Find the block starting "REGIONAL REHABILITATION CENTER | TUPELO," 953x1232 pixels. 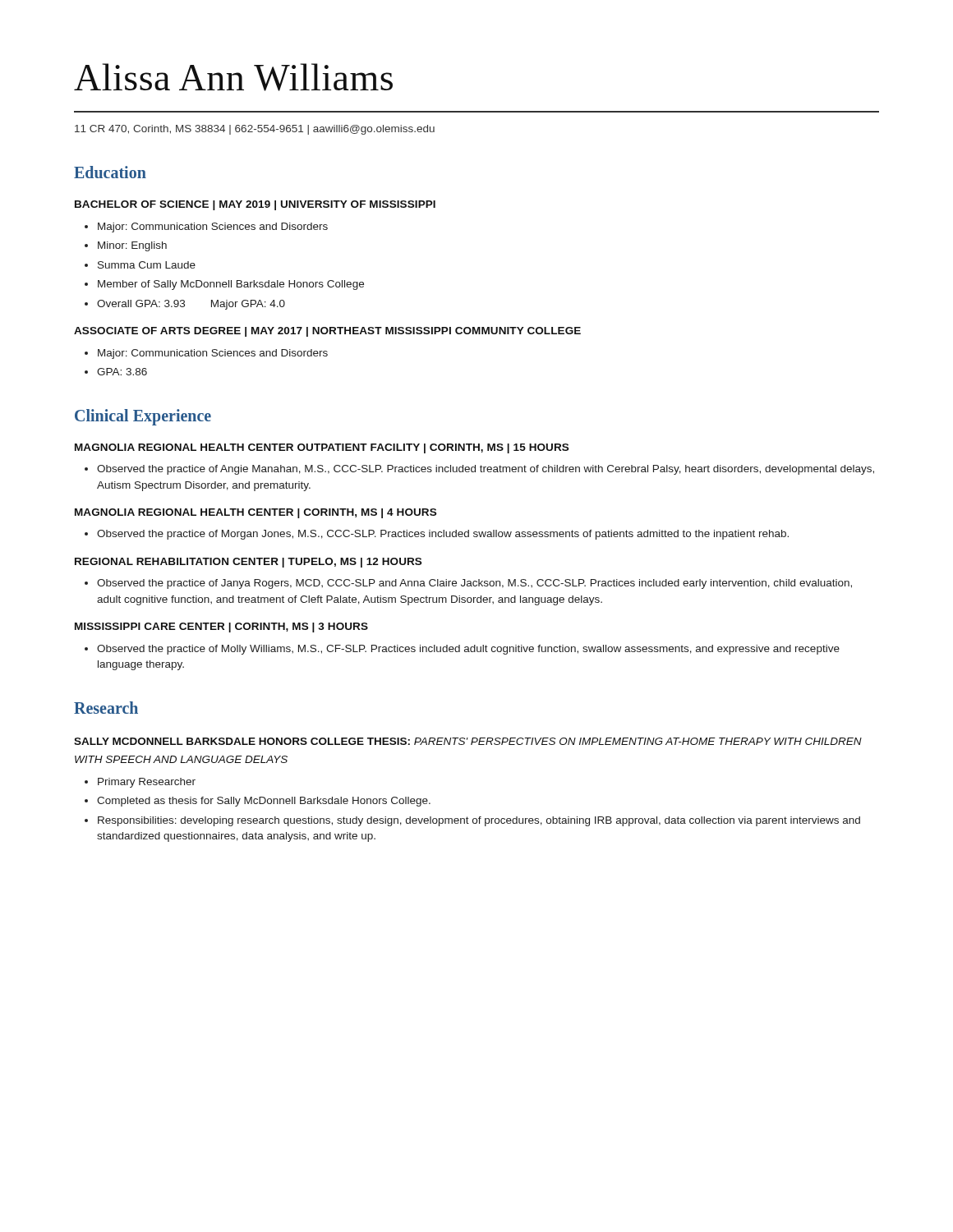click(248, 561)
